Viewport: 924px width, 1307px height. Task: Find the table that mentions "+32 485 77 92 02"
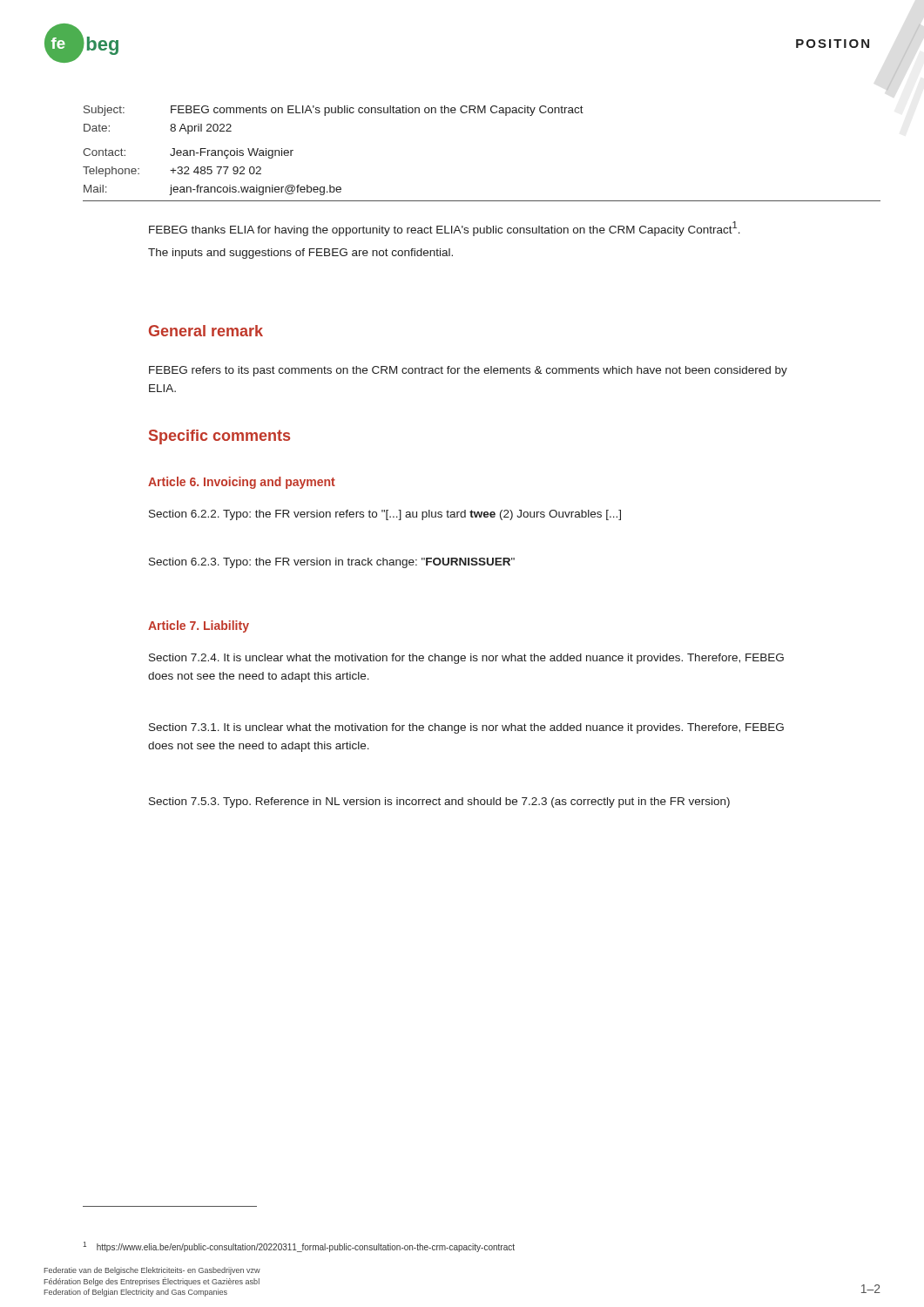pyautogui.click(x=440, y=149)
